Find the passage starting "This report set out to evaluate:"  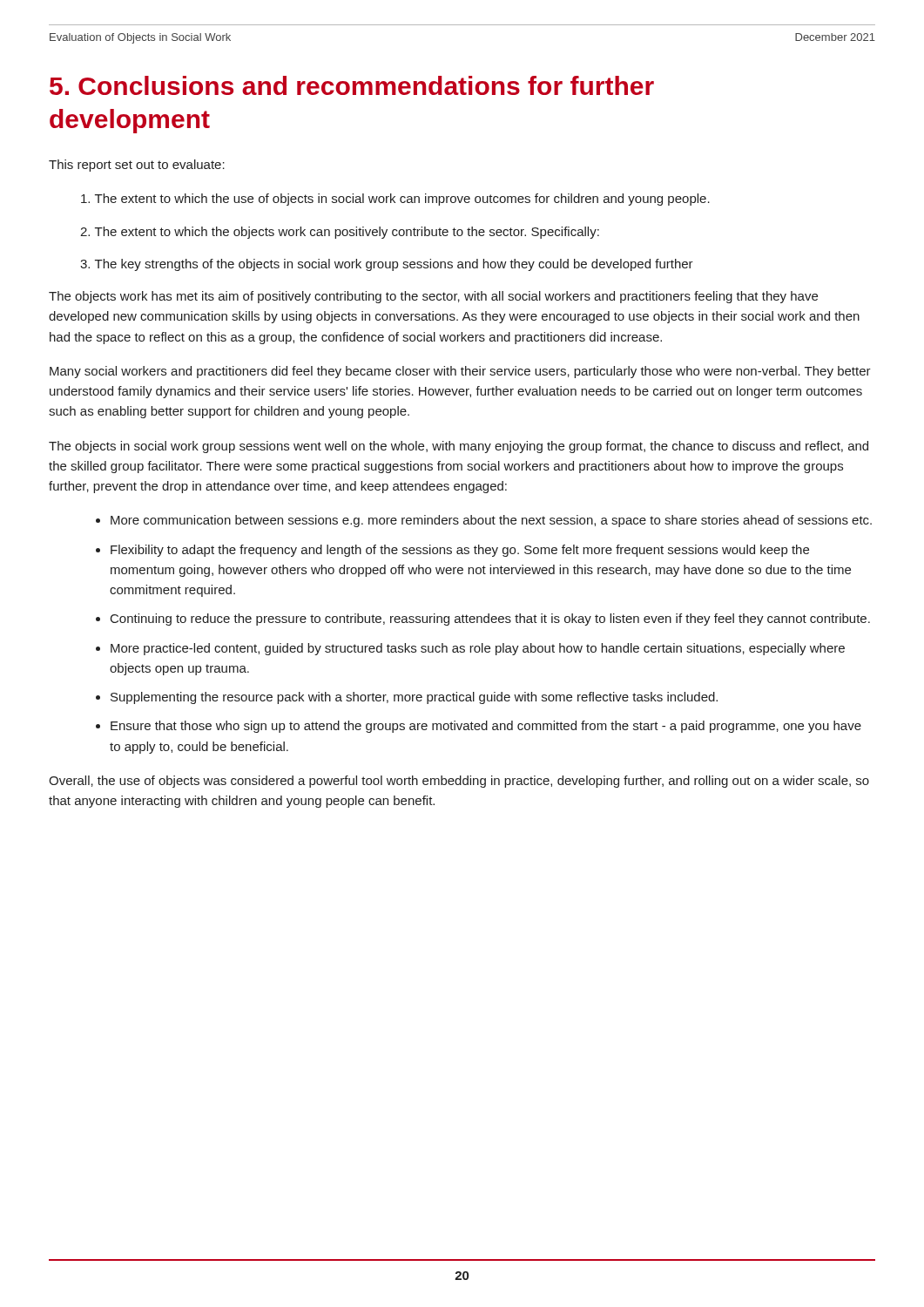137,164
